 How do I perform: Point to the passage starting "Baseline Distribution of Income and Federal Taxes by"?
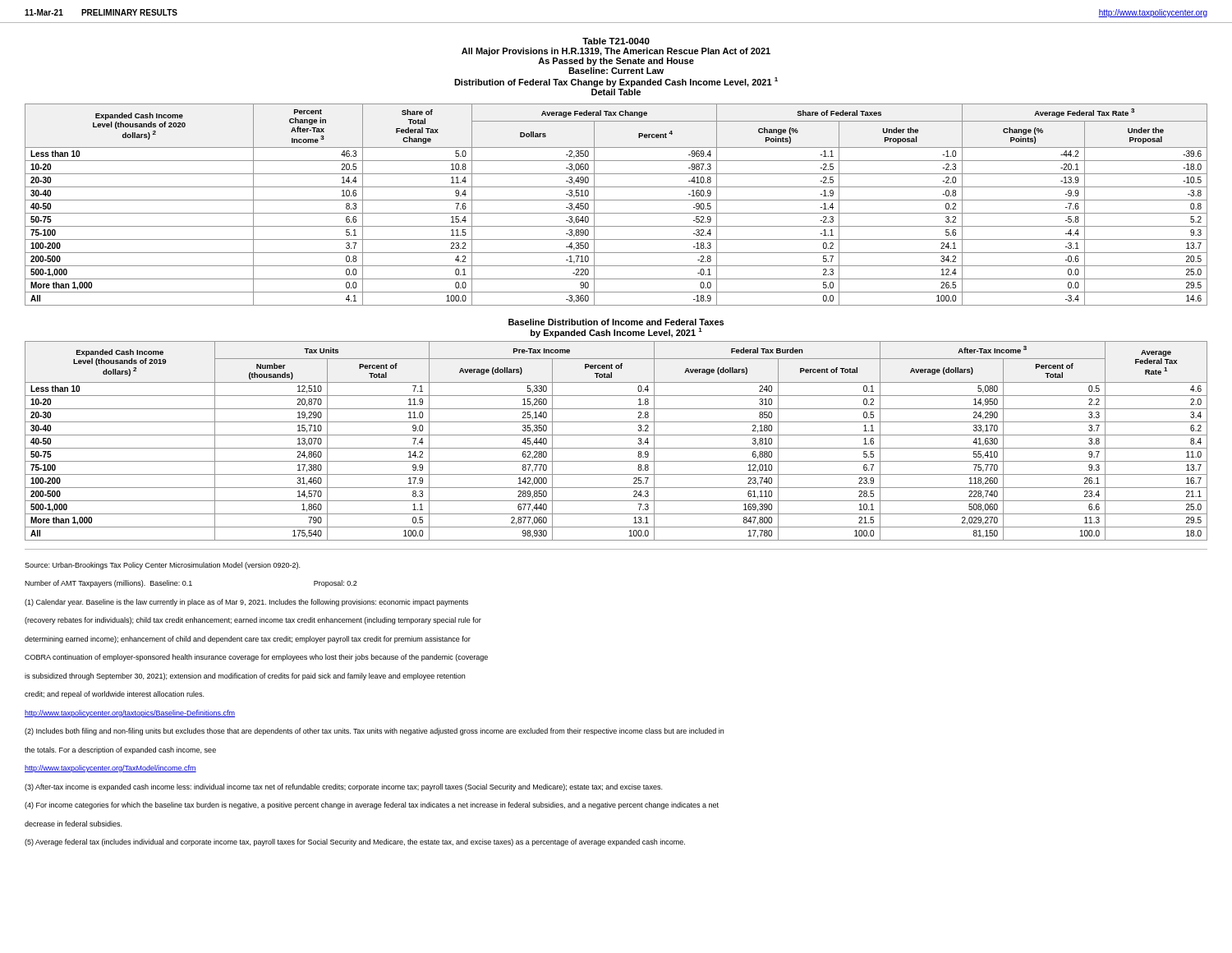point(616,327)
